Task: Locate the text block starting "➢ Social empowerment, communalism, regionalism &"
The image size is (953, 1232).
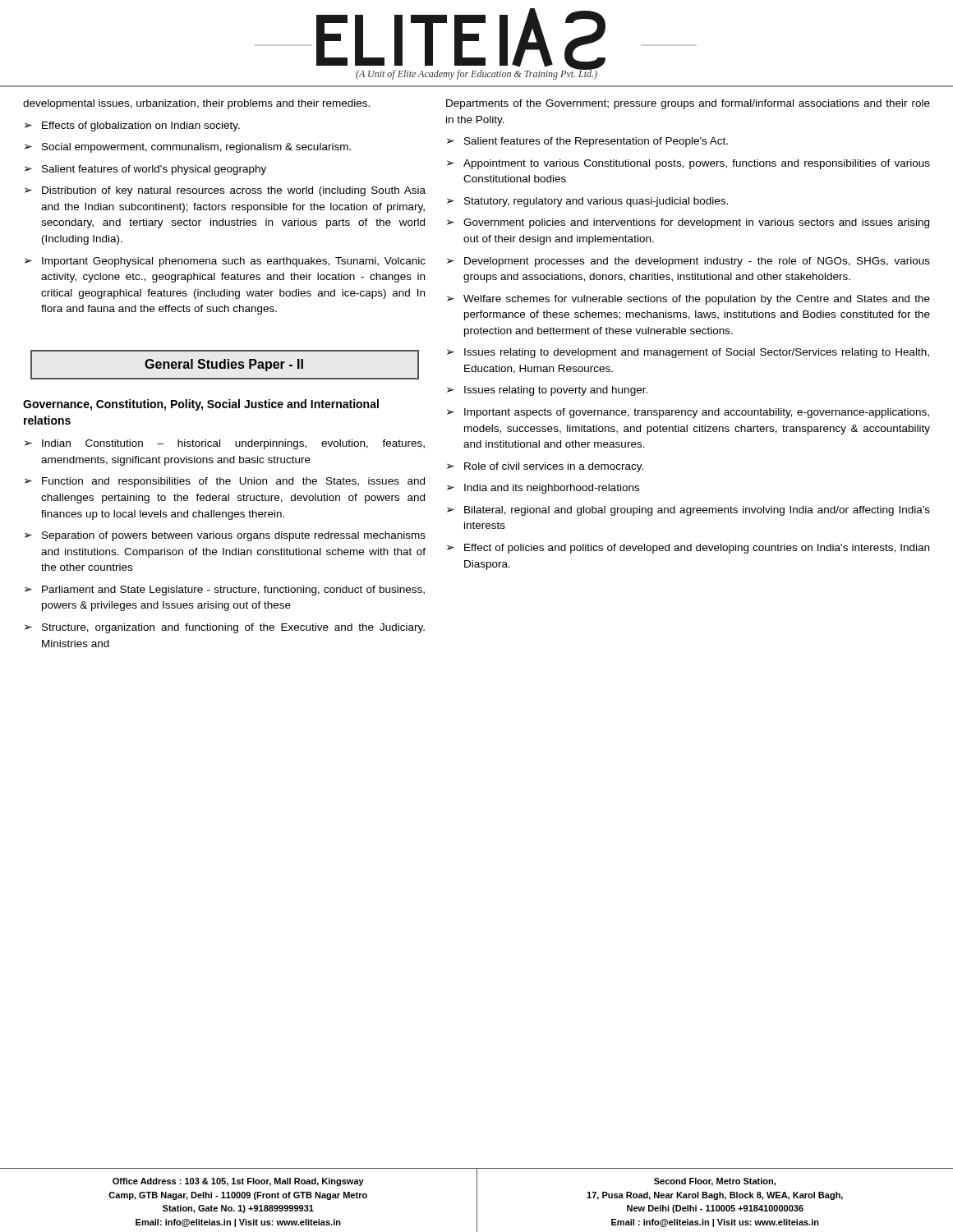Action: (187, 147)
